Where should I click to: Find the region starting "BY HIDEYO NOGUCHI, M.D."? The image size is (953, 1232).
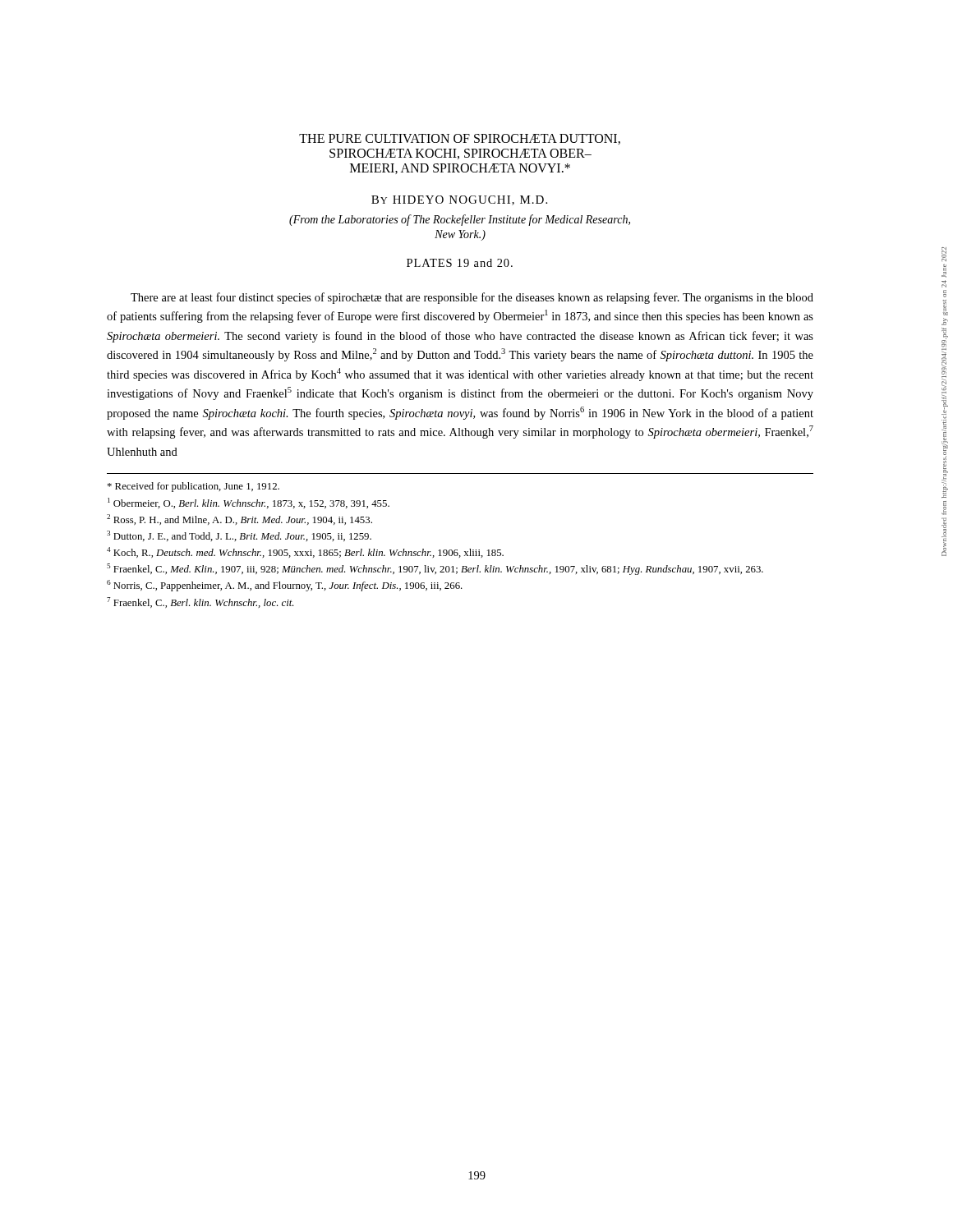[460, 200]
